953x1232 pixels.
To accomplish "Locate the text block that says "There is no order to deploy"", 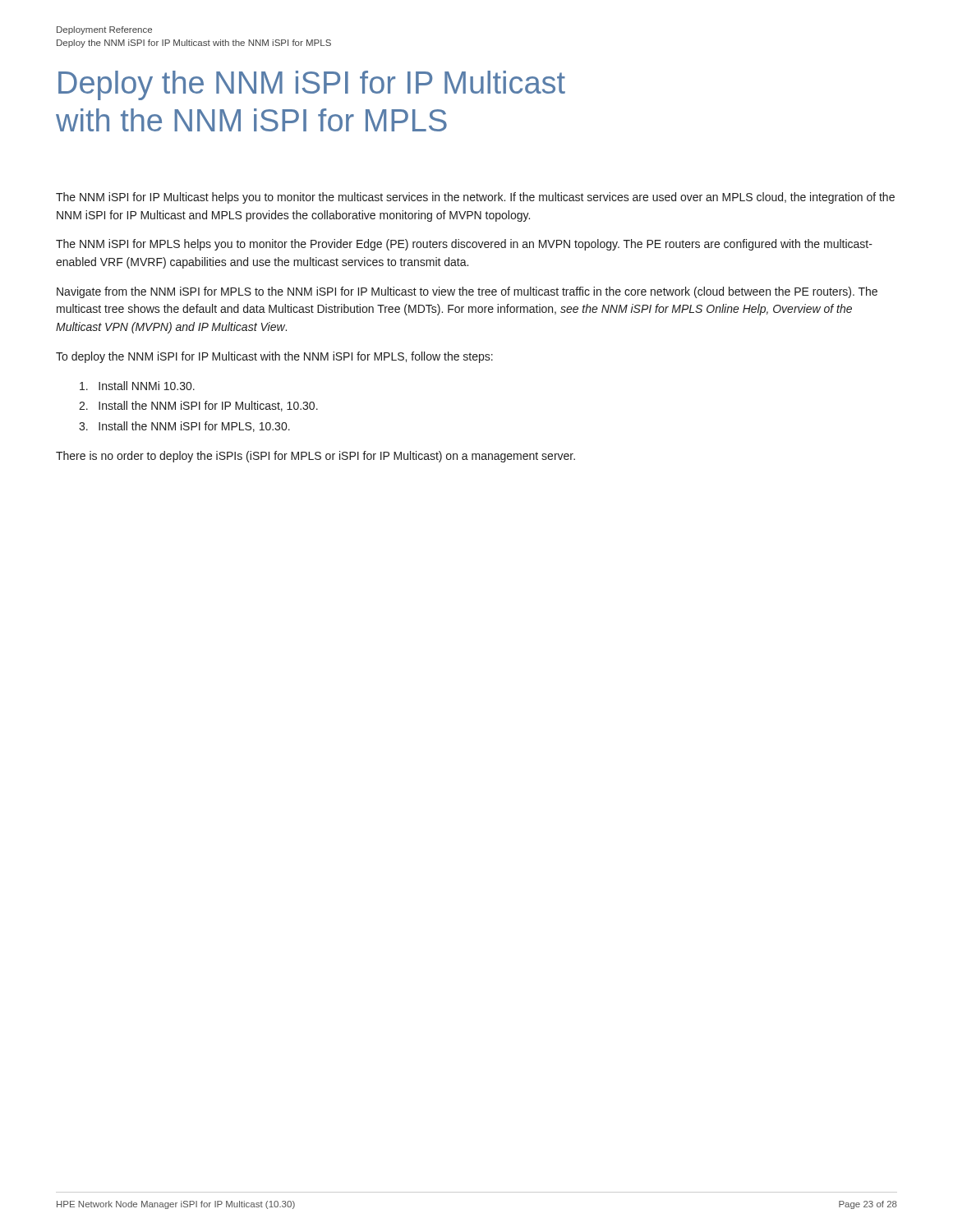I will point(316,455).
